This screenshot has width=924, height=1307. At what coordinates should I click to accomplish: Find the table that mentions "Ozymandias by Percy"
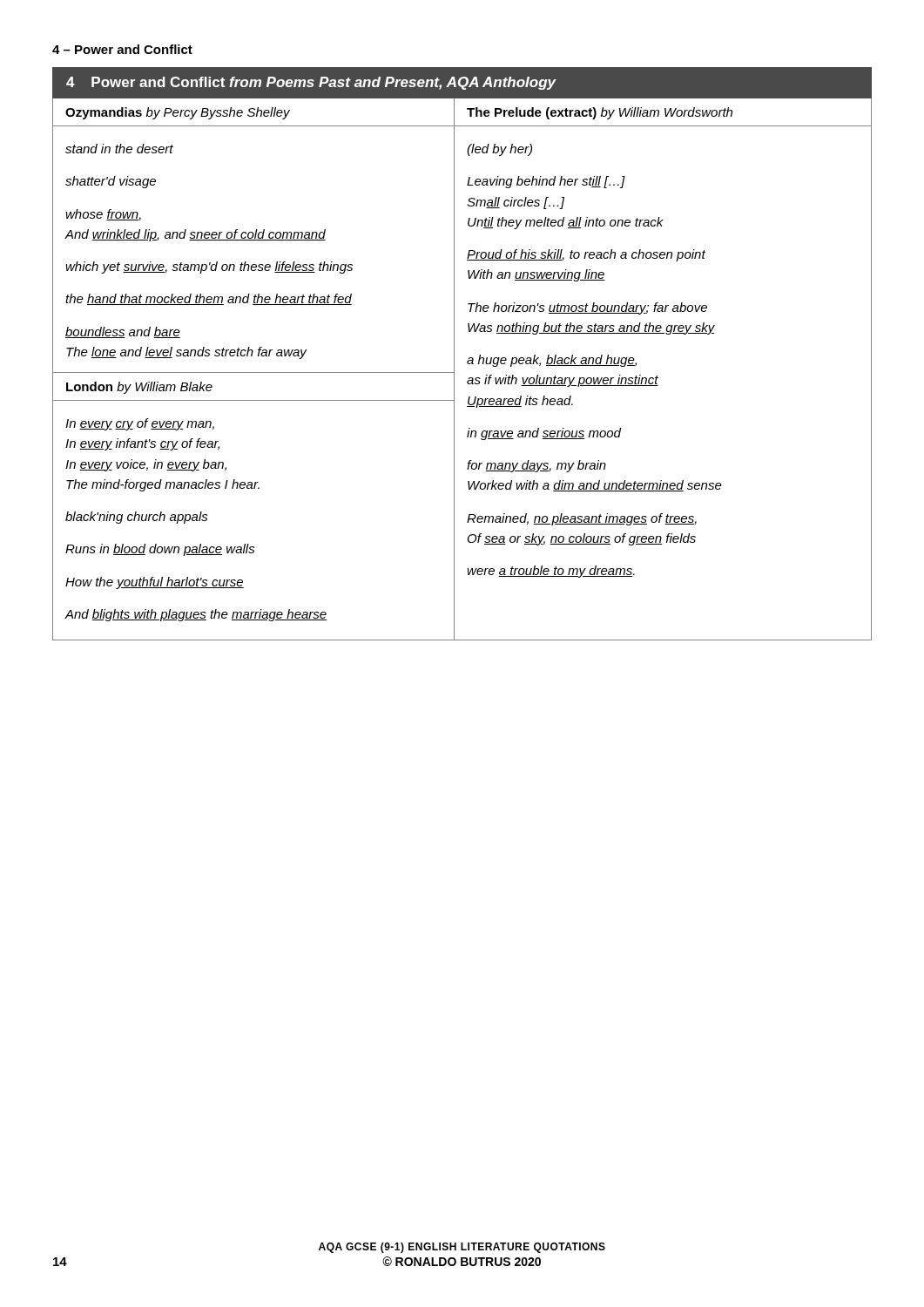pyautogui.click(x=462, y=369)
